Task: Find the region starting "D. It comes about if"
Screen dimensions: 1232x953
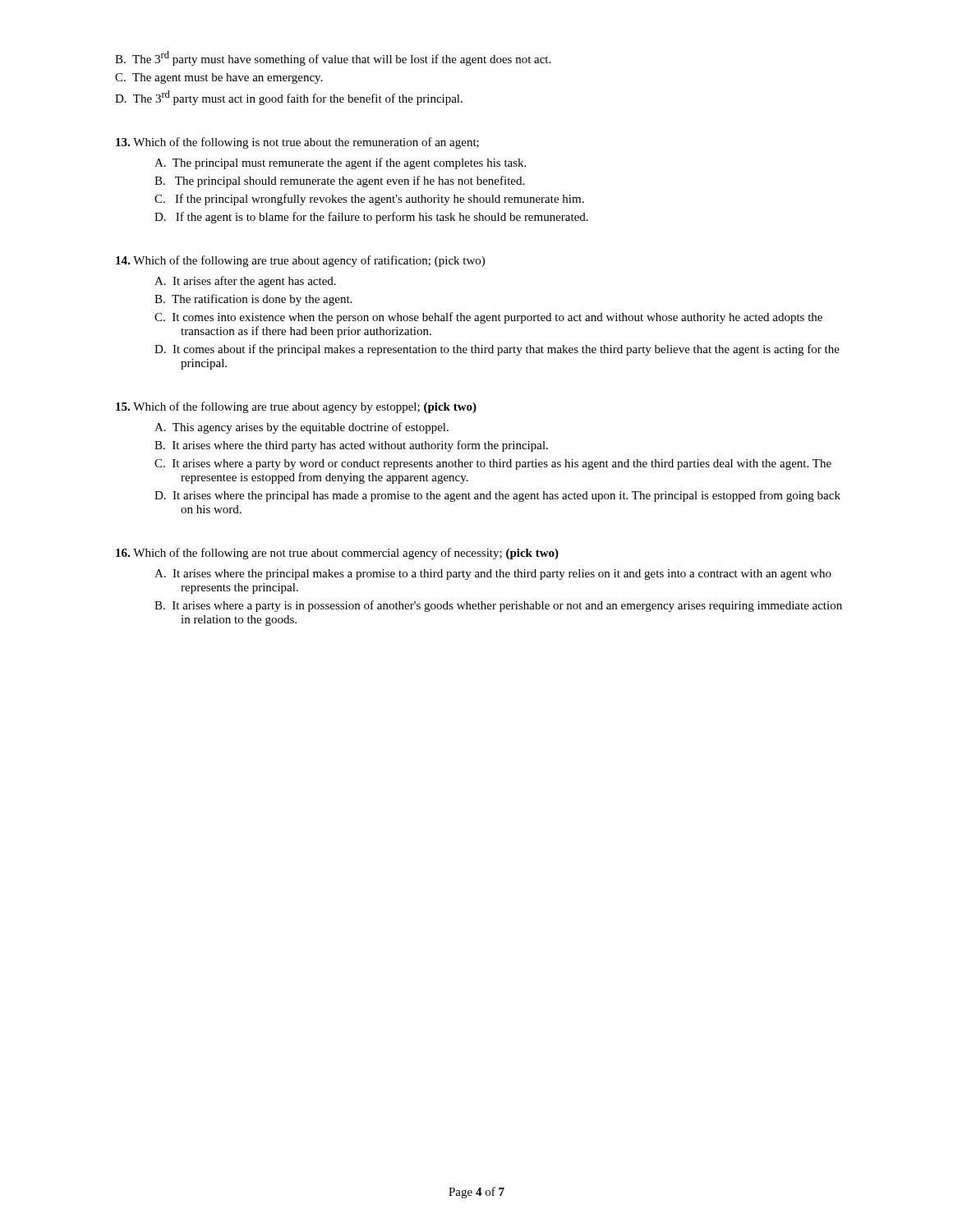Action: coord(497,356)
